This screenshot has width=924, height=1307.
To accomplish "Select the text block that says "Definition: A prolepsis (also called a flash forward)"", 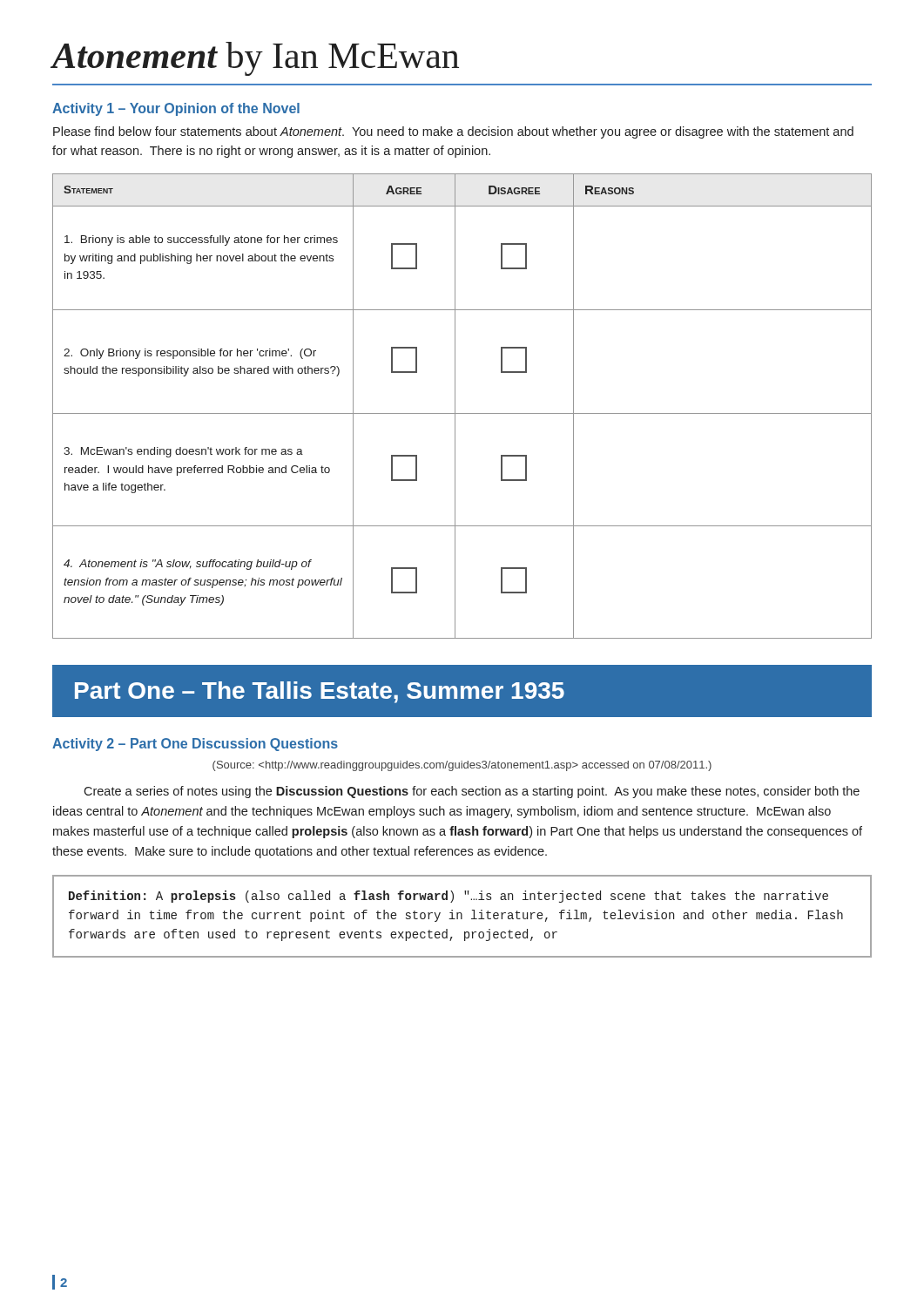I will tap(456, 916).
